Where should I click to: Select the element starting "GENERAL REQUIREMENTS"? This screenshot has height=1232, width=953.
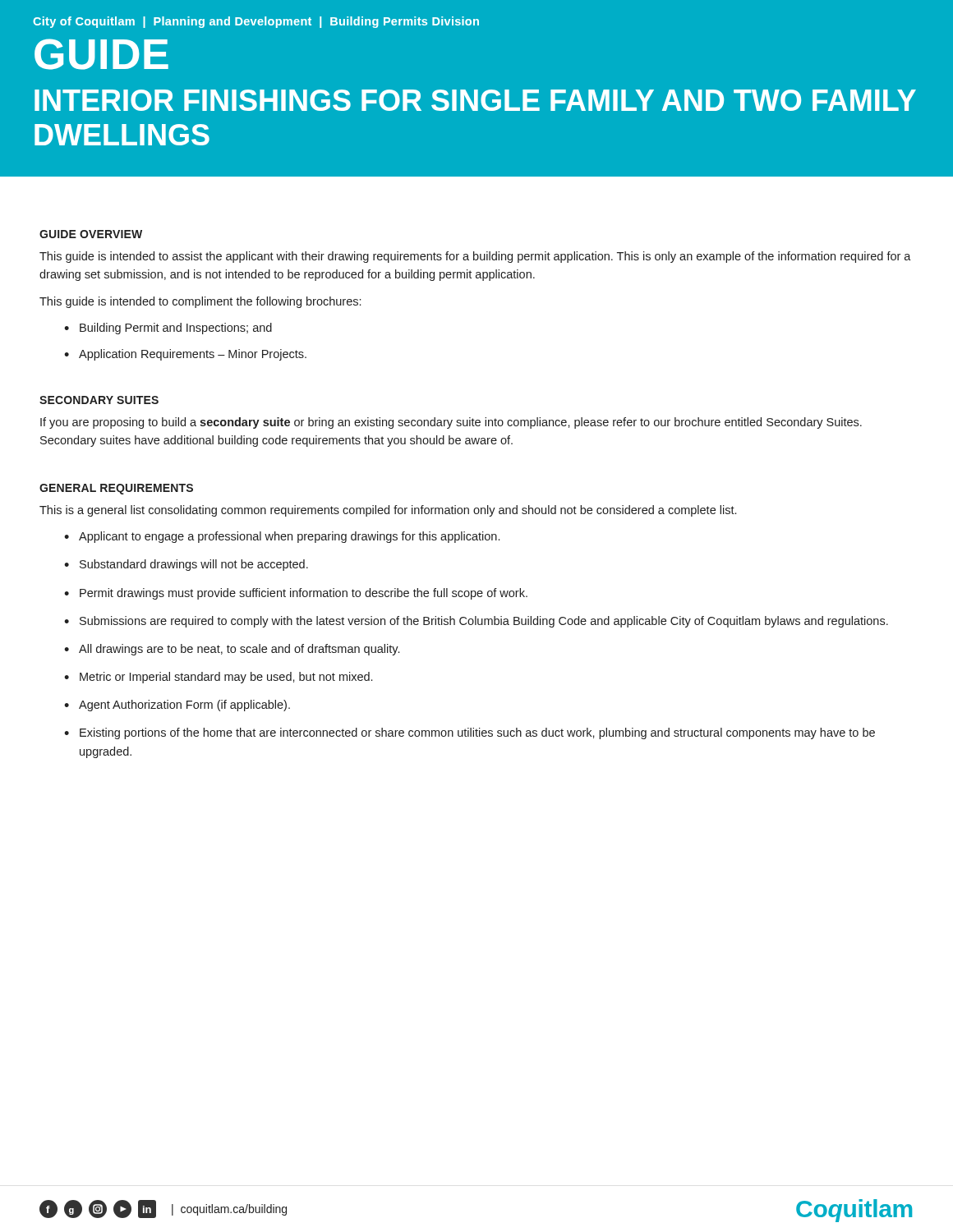pyautogui.click(x=117, y=488)
